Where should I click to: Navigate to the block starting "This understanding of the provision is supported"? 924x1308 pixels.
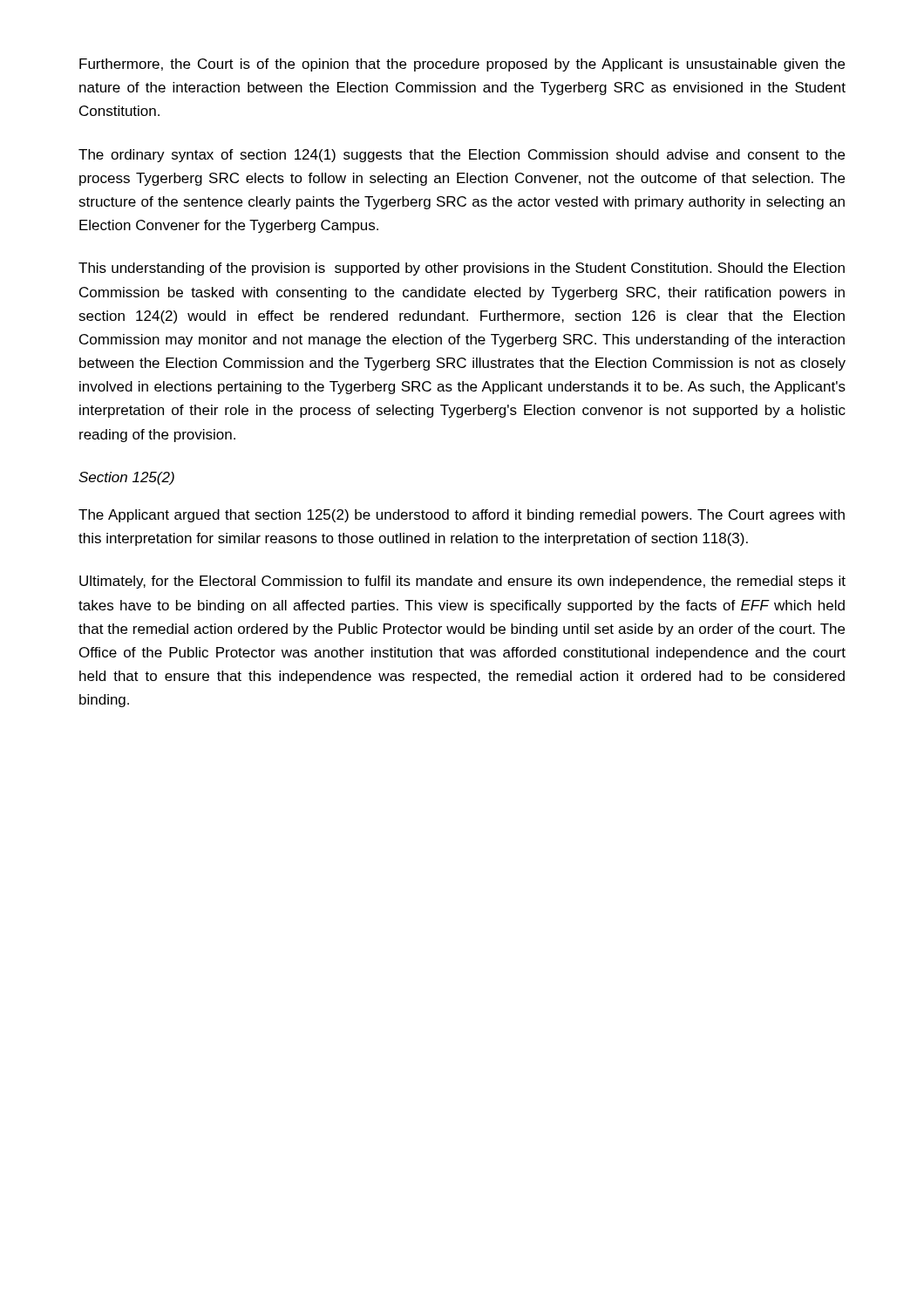pos(462,351)
